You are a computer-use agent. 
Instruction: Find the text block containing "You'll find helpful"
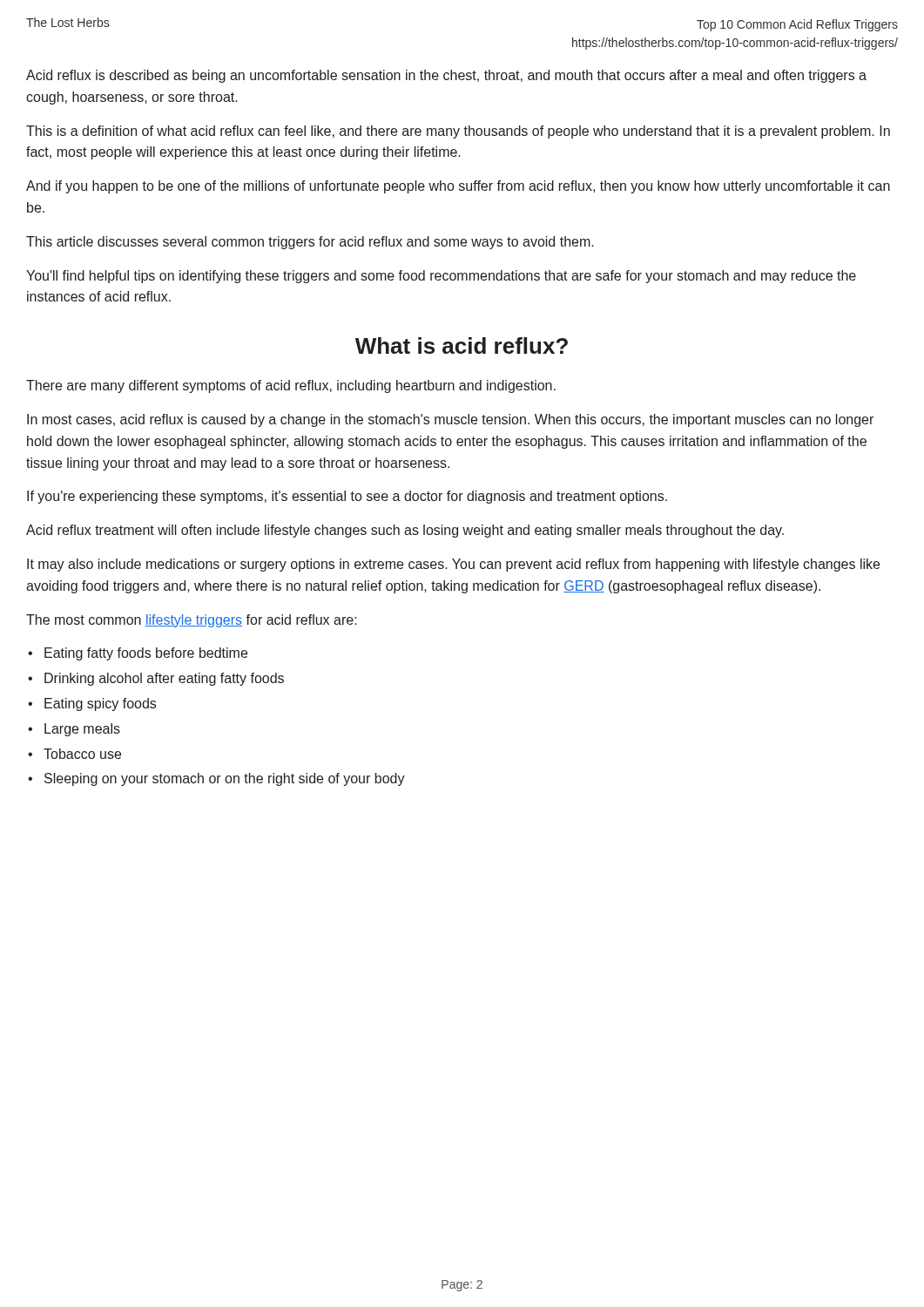(x=441, y=286)
